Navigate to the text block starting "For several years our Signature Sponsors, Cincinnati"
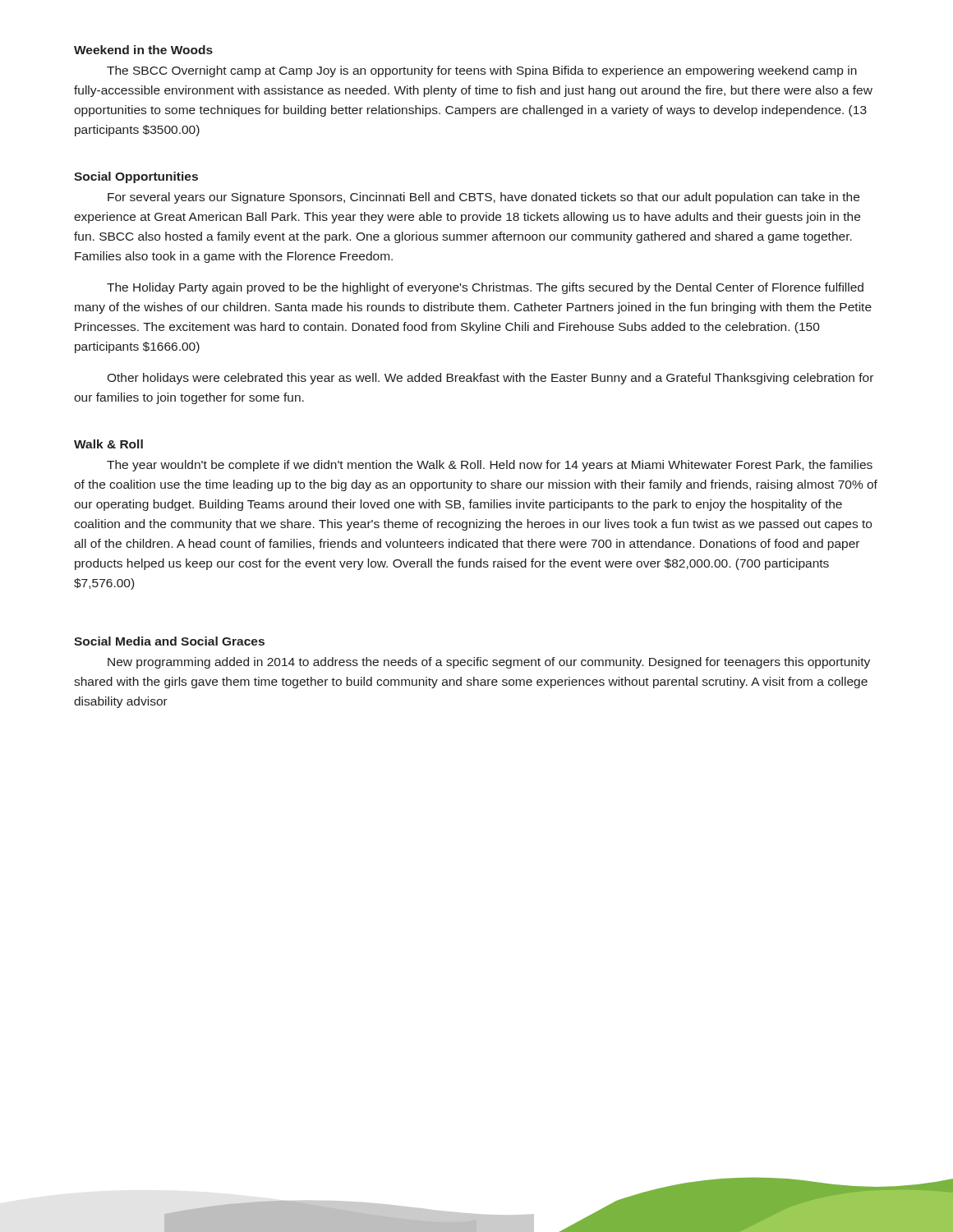The width and height of the screenshot is (953, 1232). 467,226
